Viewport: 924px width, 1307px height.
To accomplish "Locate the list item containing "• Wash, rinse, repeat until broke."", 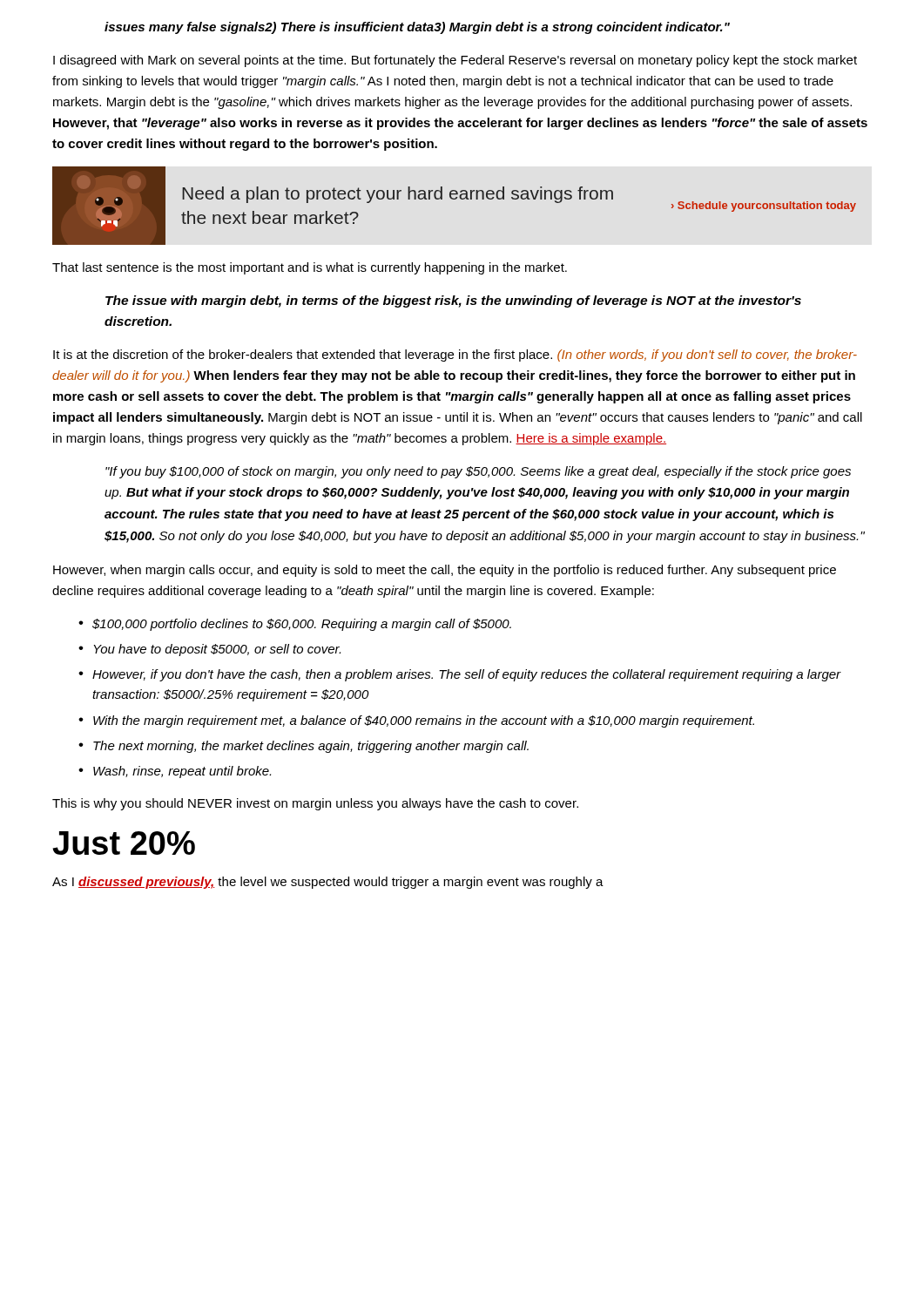I will point(176,771).
